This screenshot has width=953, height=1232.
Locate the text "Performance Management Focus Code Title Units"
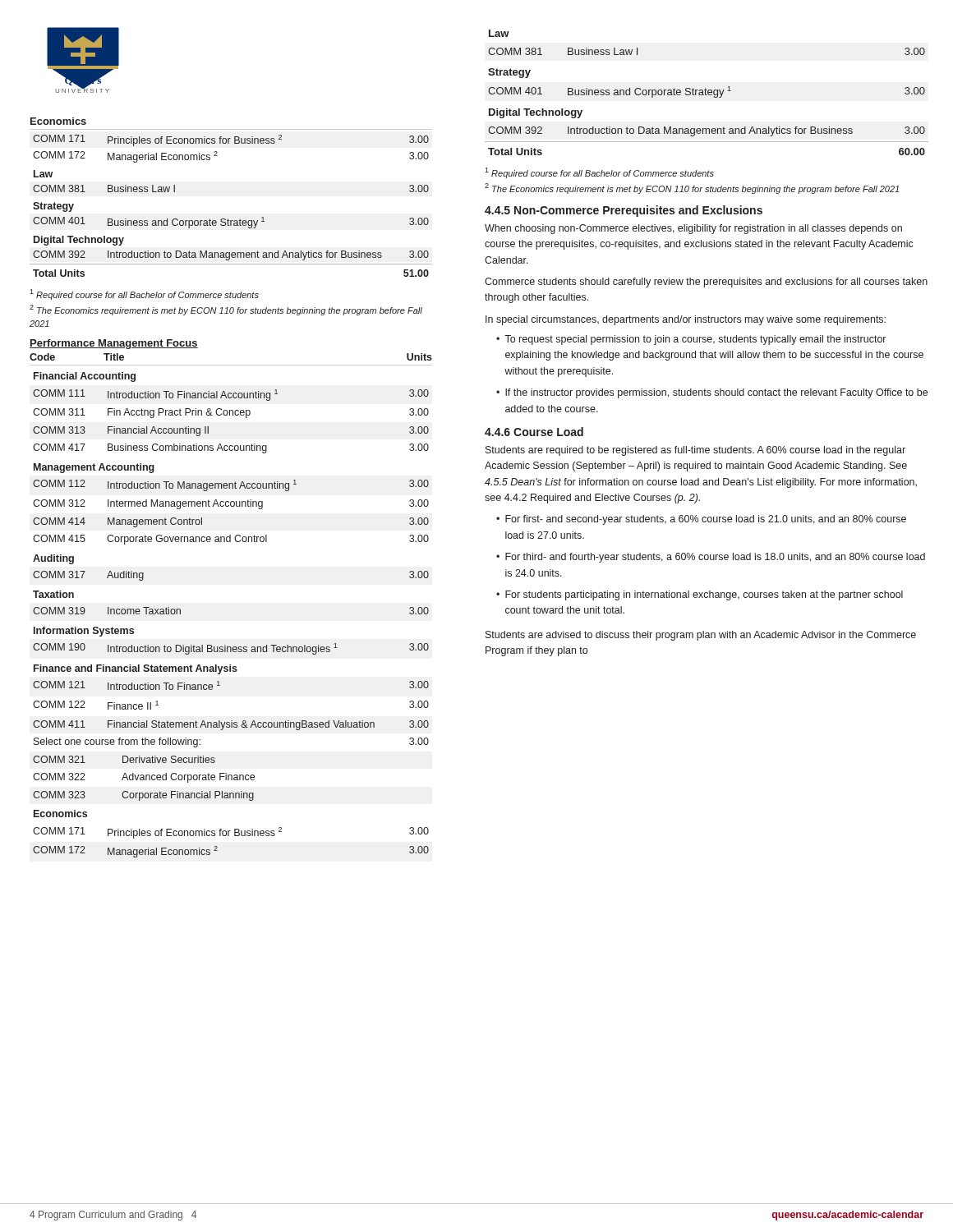(x=114, y=344)
